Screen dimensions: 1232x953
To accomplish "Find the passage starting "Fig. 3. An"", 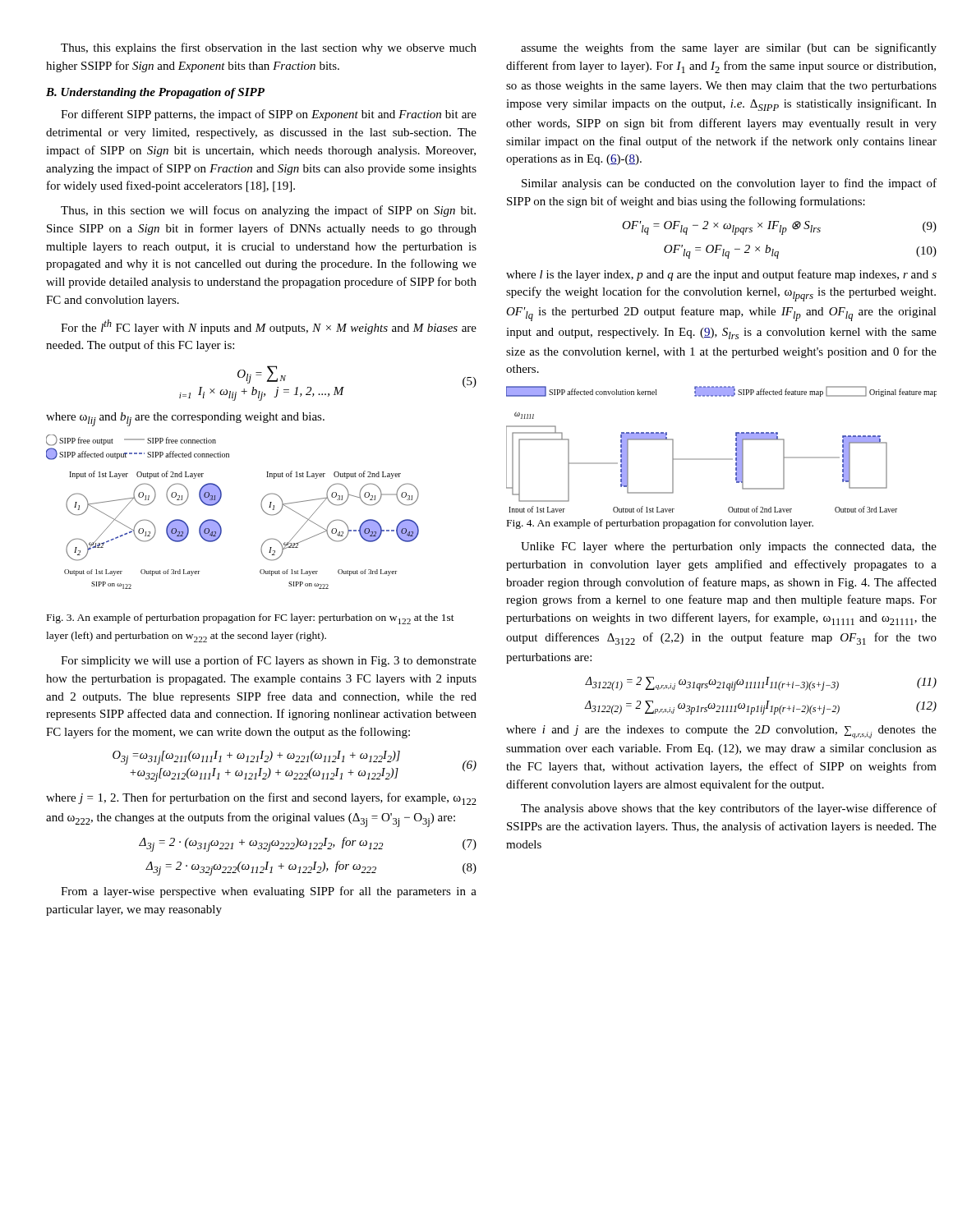I will [261, 628].
